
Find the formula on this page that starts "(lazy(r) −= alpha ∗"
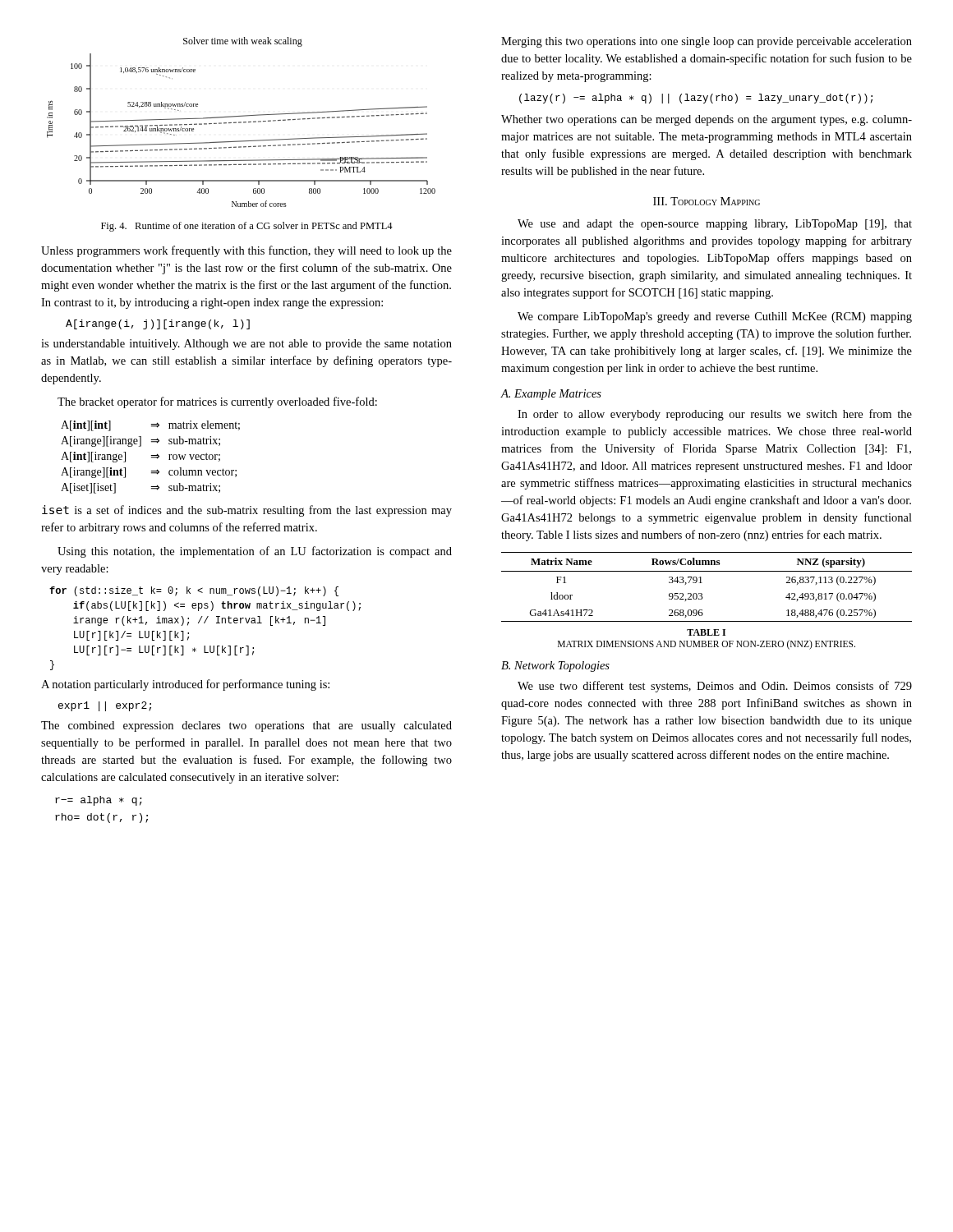tap(696, 99)
